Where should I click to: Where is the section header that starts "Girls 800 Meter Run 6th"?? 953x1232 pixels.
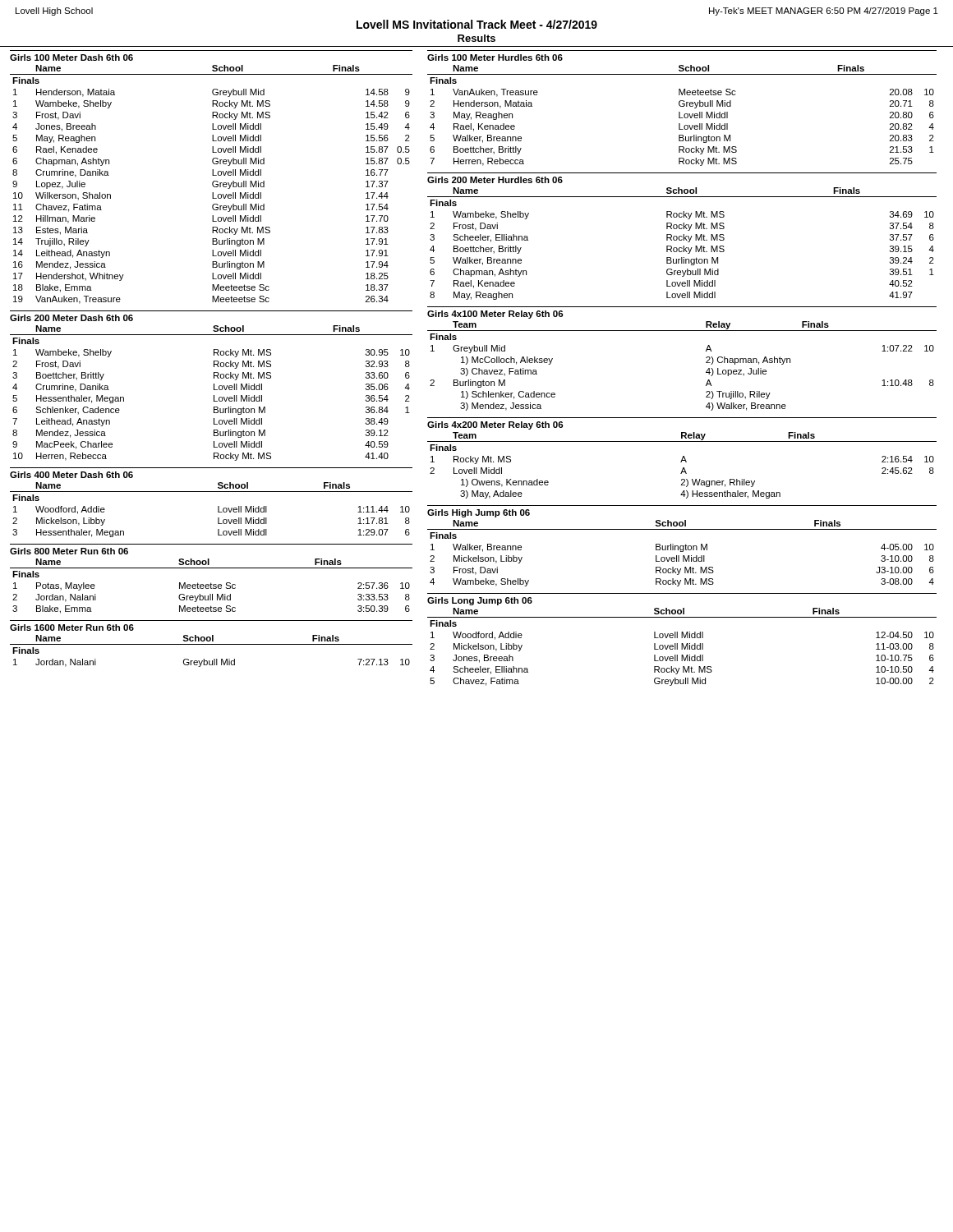pyautogui.click(x=211, y=579)
